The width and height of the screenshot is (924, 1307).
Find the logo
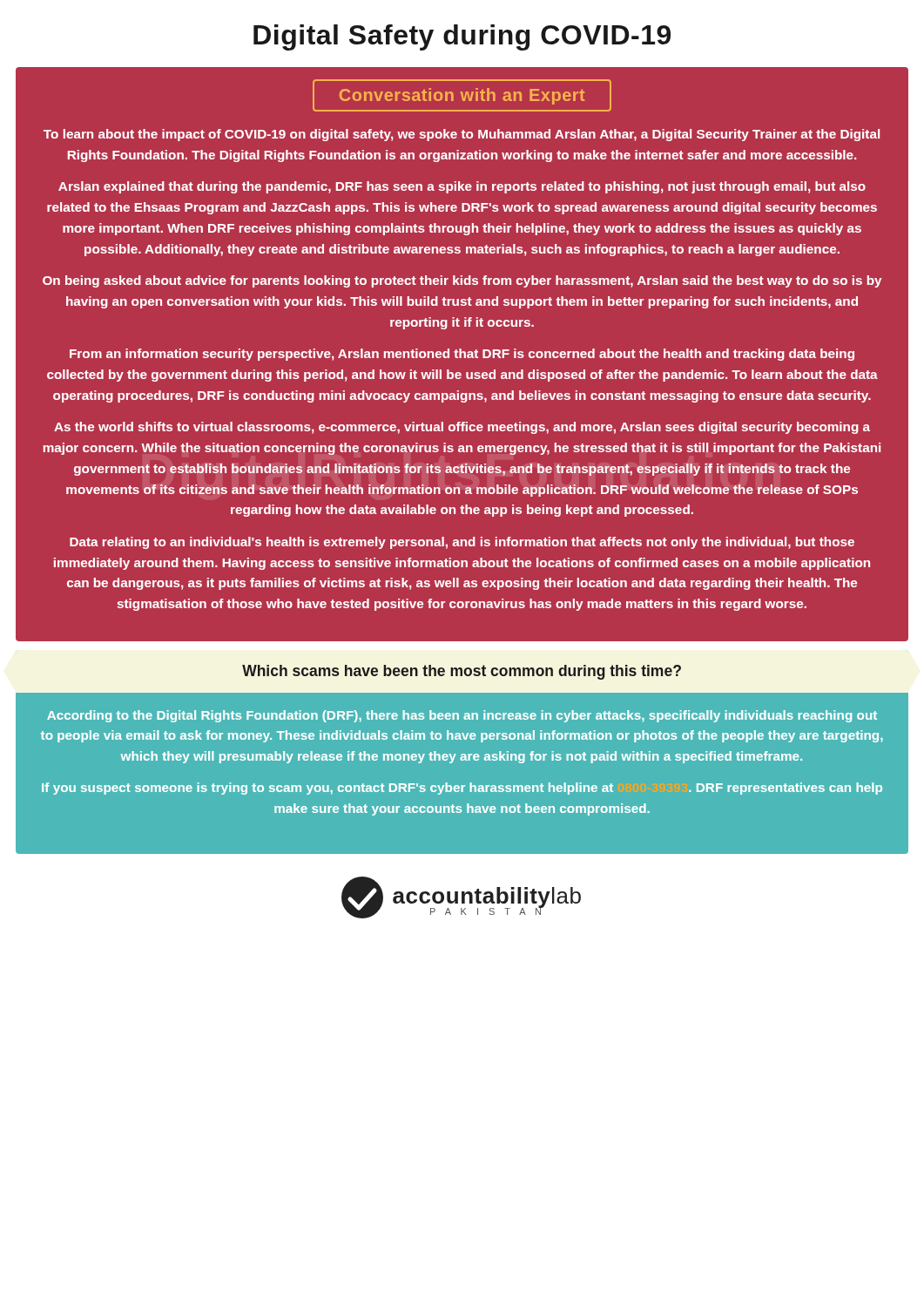tap(462, 897)
